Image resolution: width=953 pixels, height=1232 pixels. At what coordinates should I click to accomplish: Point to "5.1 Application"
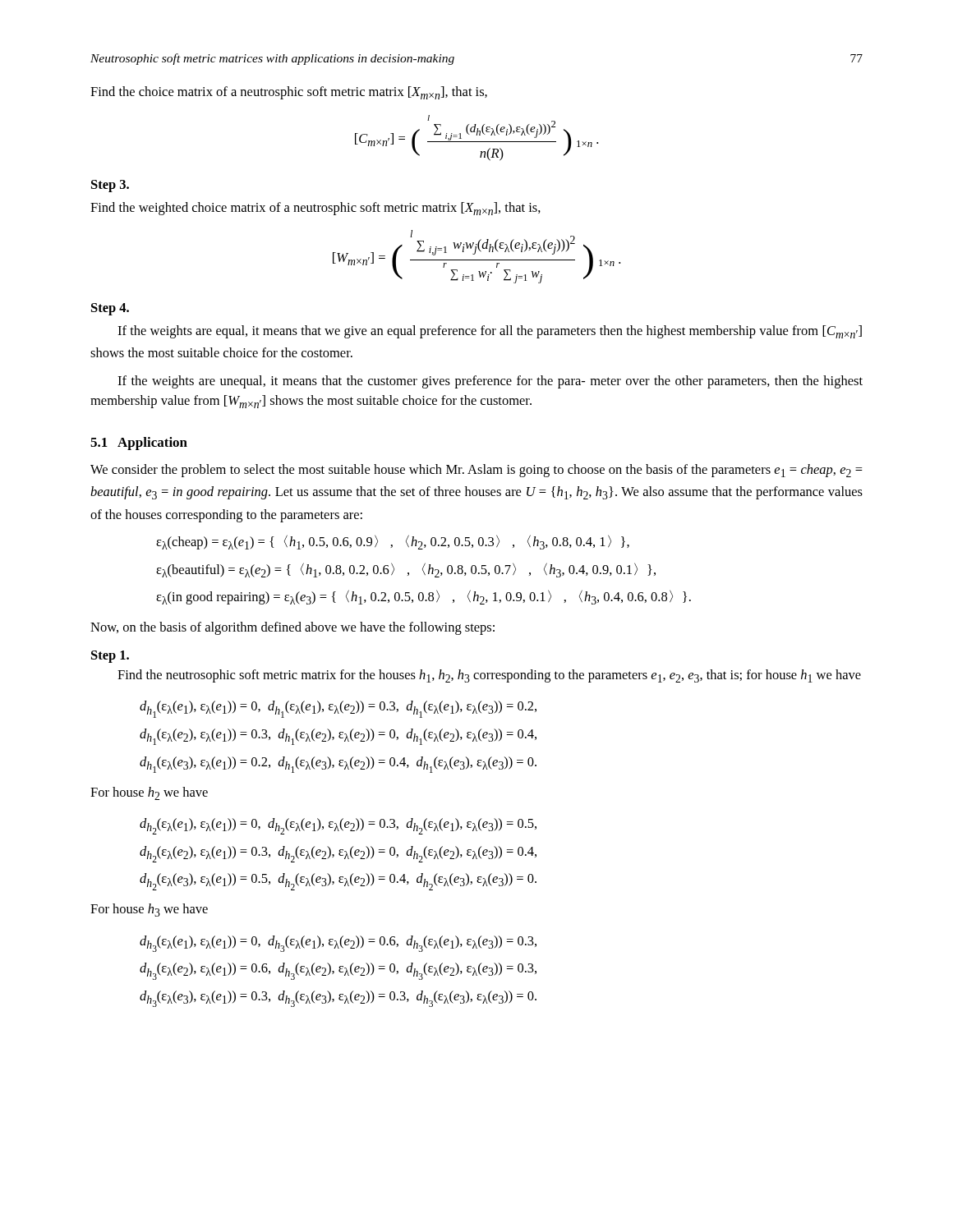point(139,444)
